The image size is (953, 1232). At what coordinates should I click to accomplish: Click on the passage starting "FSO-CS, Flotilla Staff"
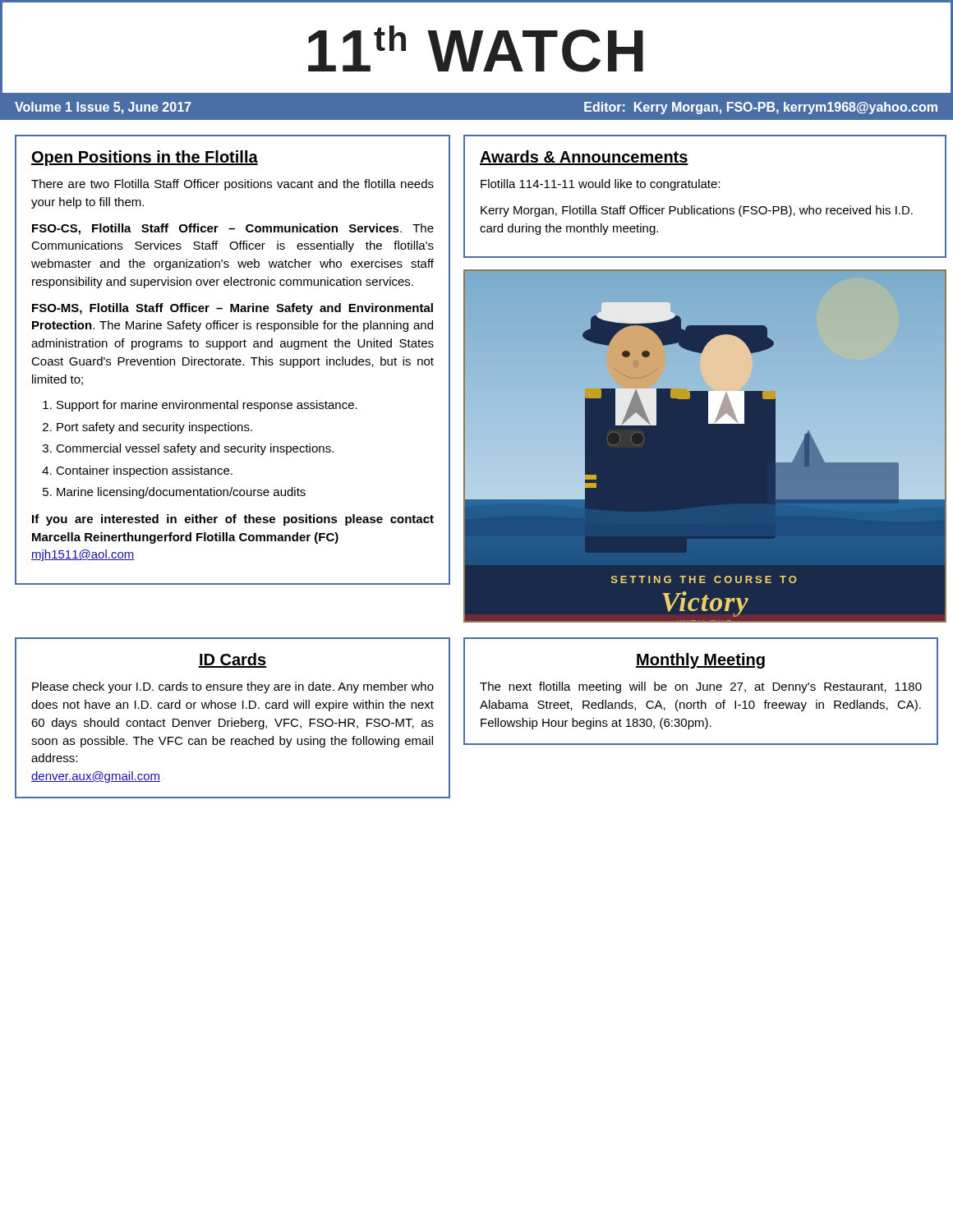coord(233,255)
